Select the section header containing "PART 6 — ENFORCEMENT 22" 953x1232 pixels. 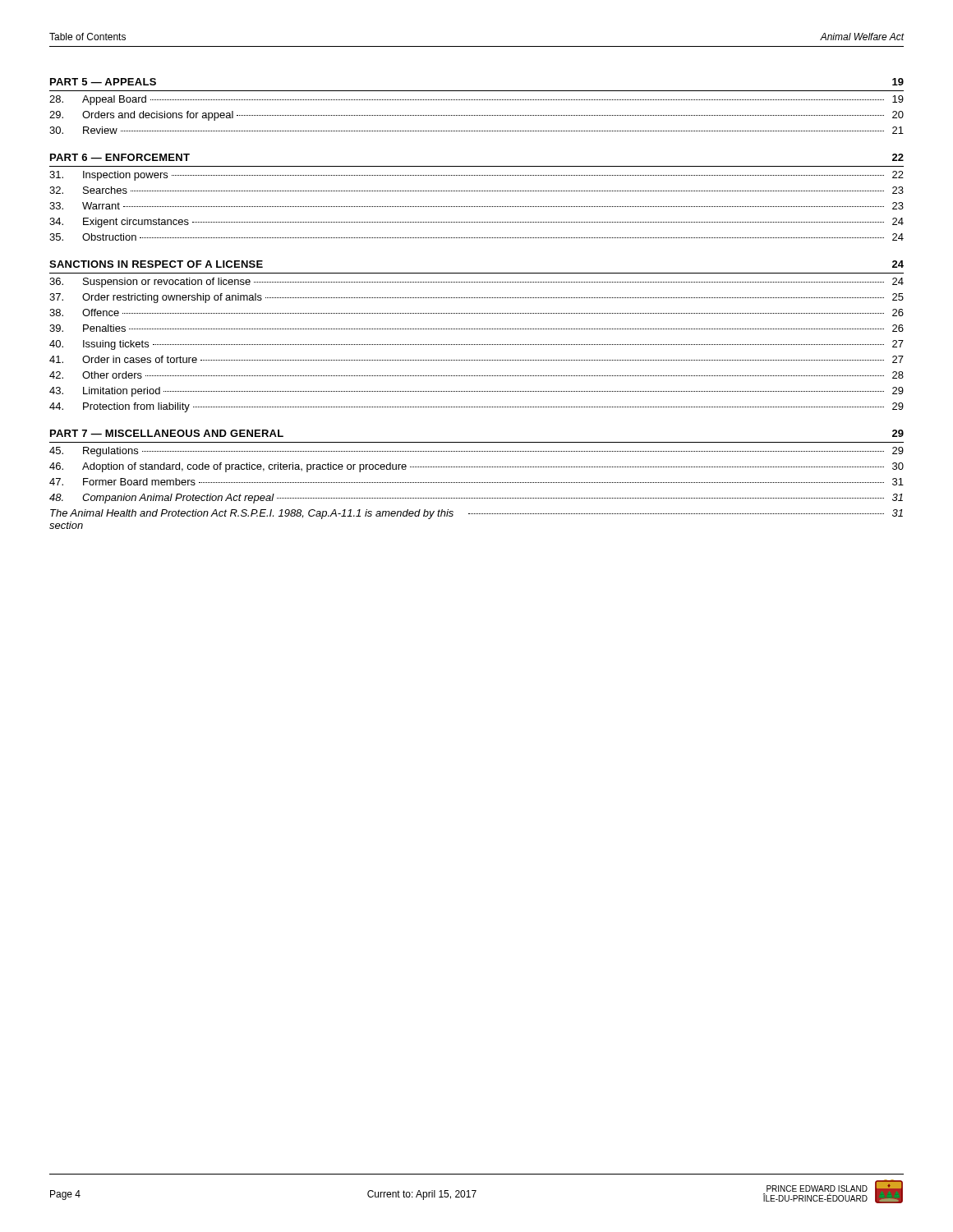tap(476, 157)
